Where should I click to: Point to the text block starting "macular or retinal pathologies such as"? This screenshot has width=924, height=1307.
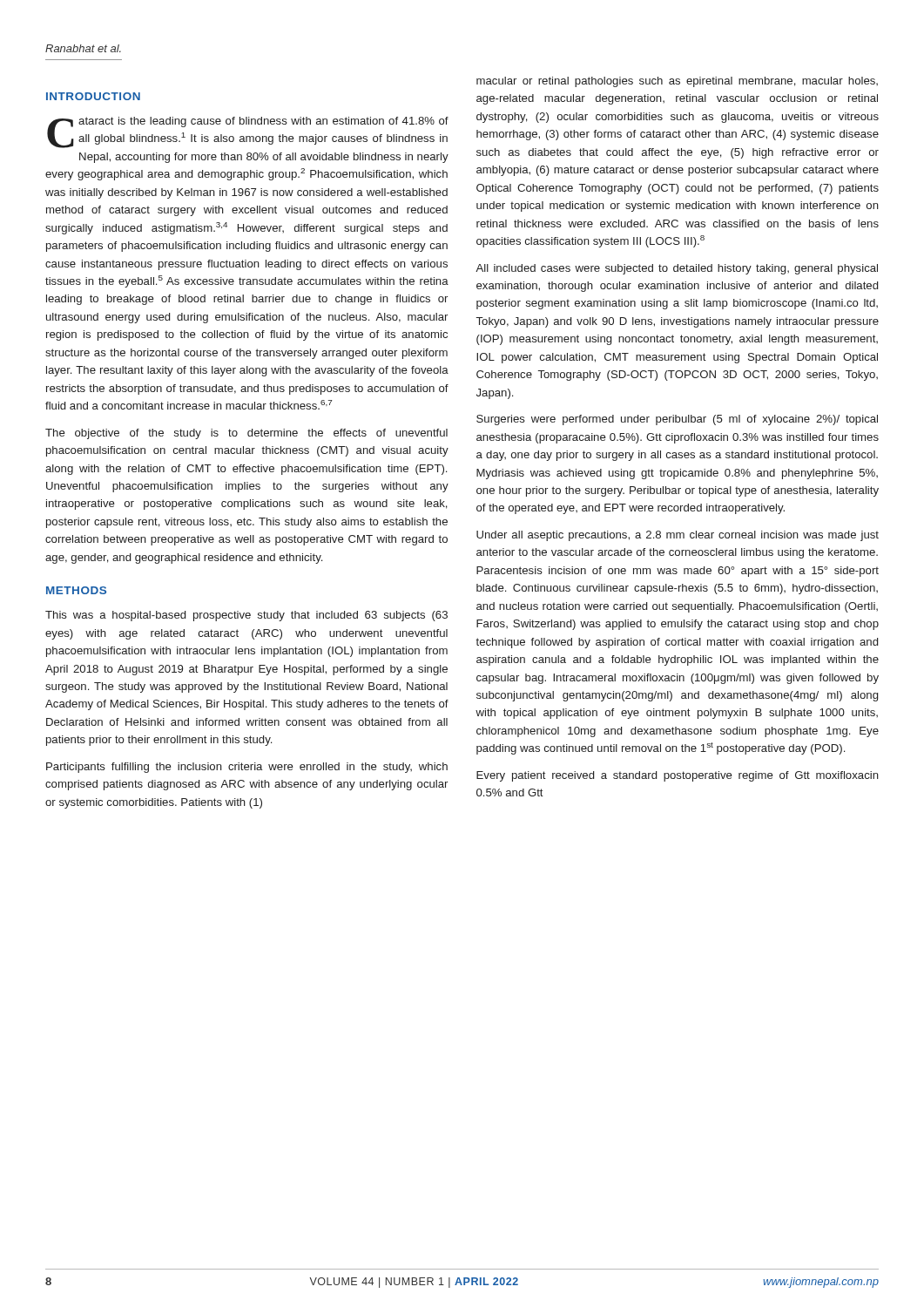pyautogui.click(x=677, y=161)
